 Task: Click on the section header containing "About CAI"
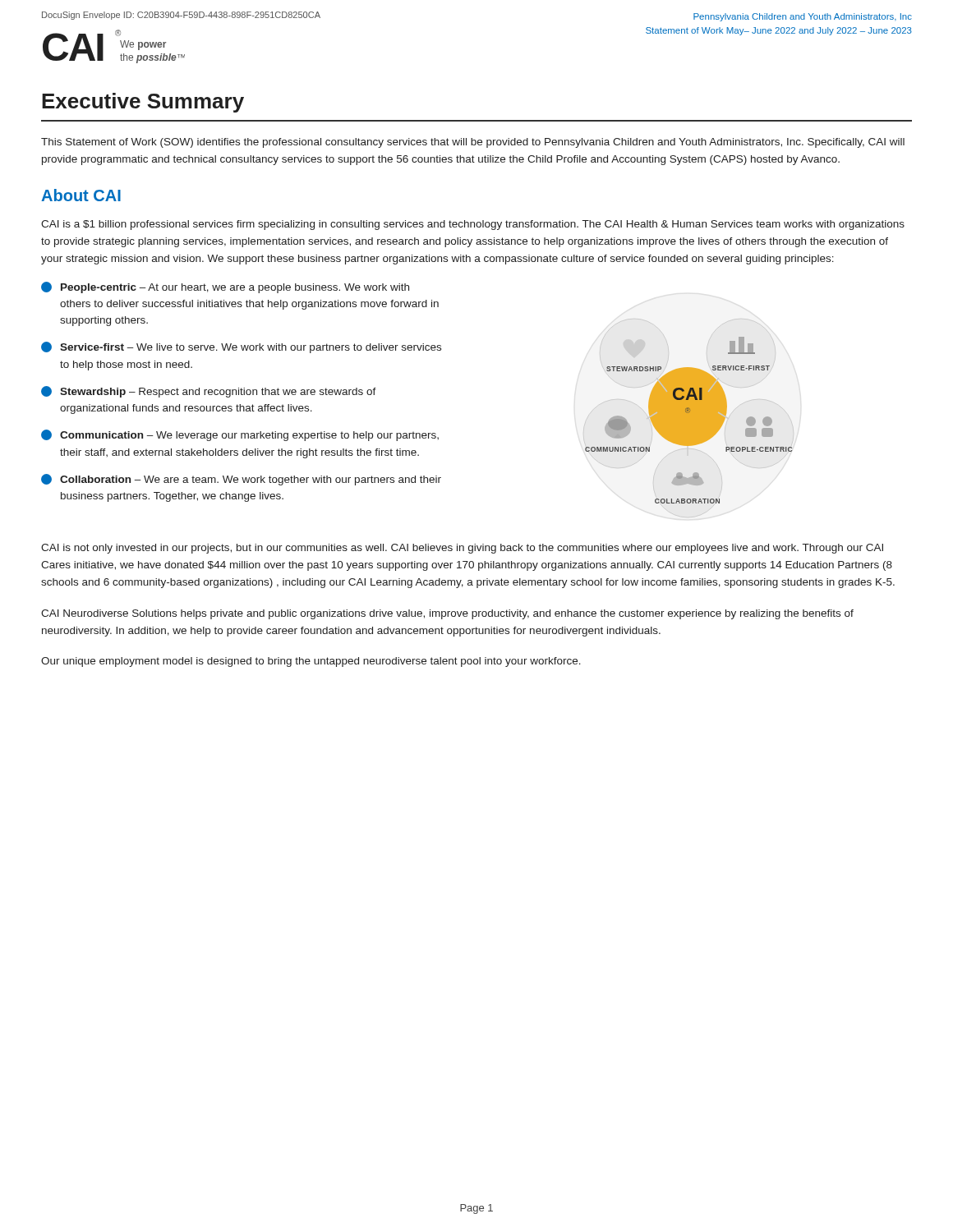point(81,195)
